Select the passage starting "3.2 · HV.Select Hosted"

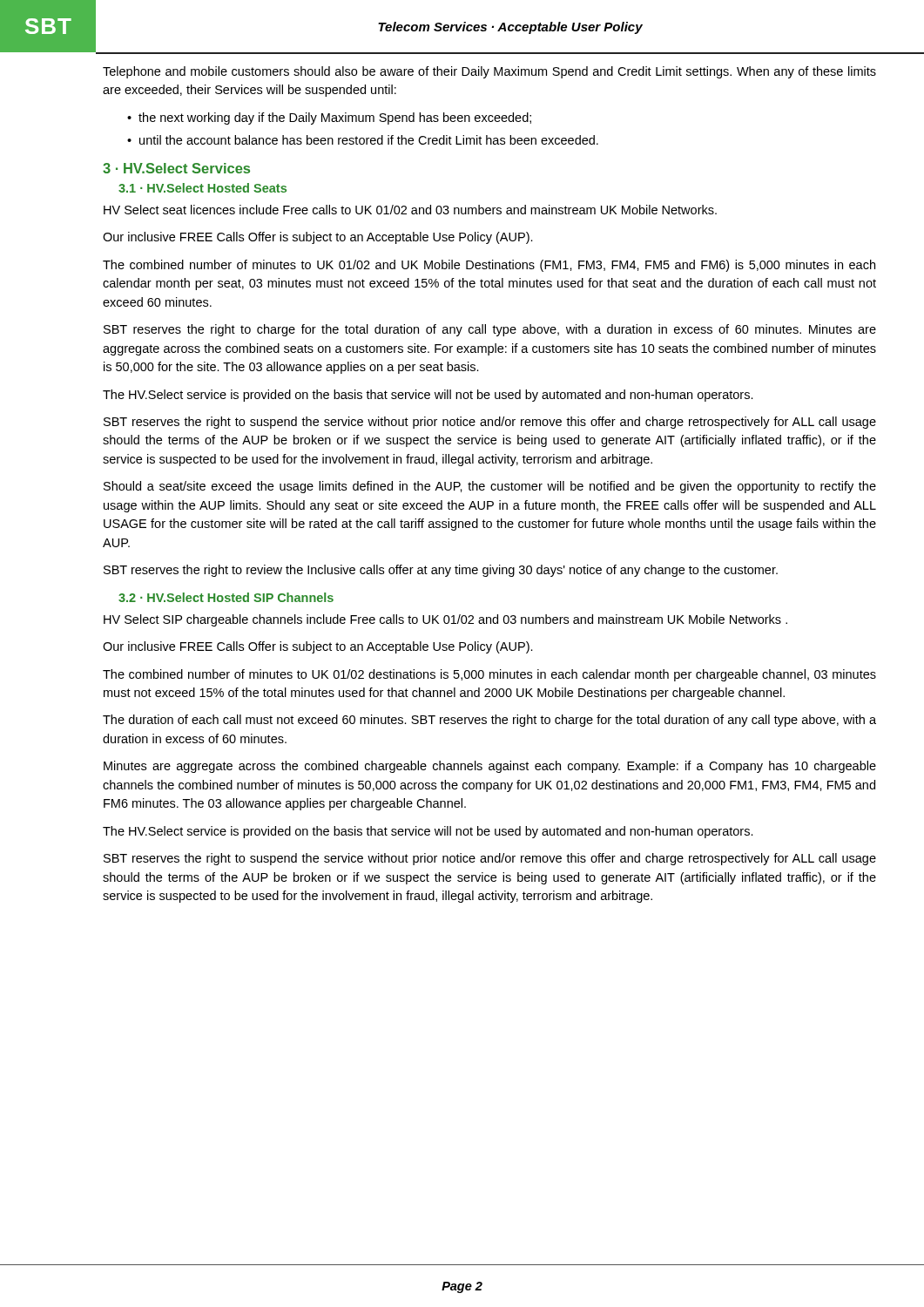click(226, 597)
